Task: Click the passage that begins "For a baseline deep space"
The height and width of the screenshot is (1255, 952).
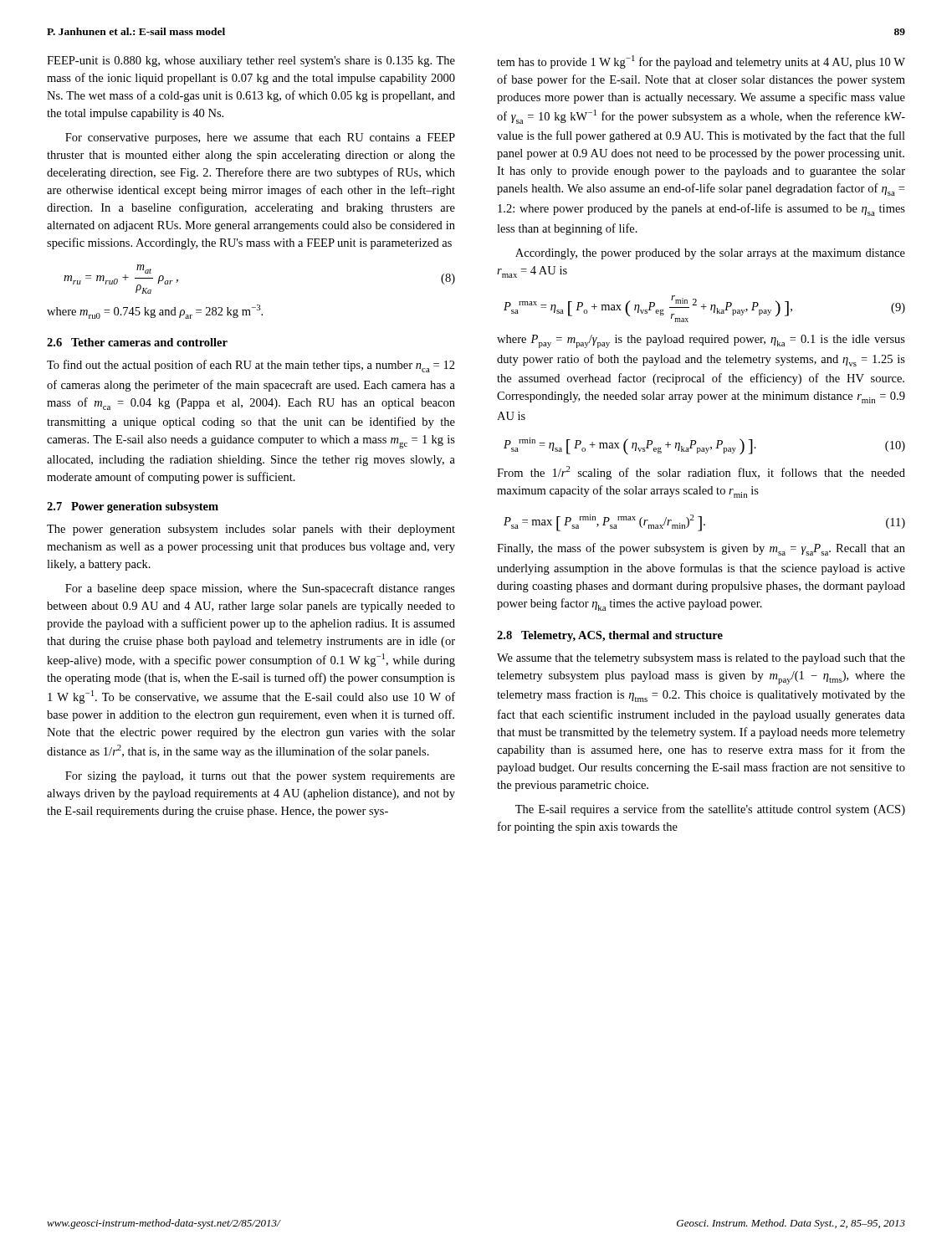Action: coord(251,670)
